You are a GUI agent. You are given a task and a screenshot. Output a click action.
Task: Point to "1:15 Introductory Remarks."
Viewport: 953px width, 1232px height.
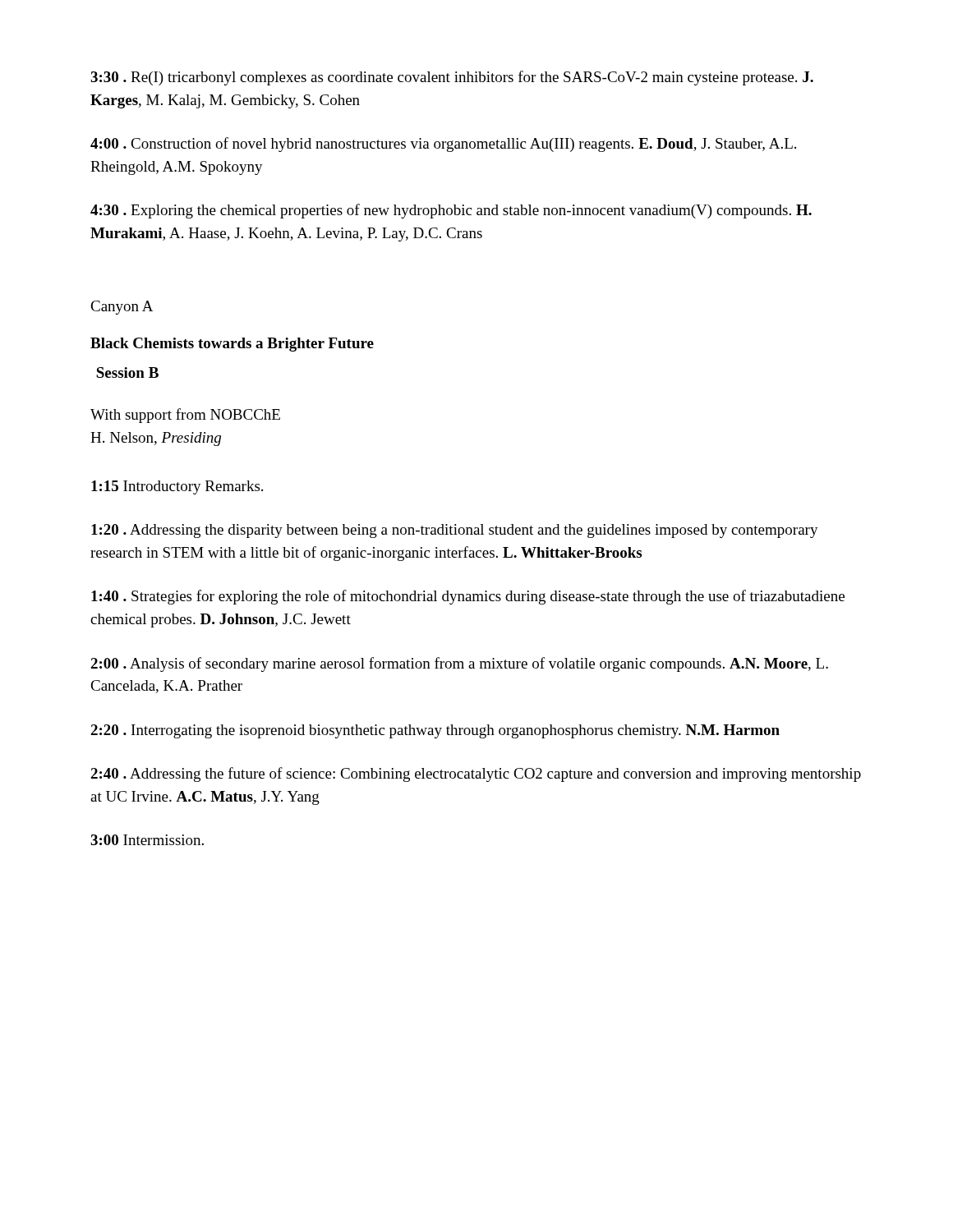(x=177, y=486)
